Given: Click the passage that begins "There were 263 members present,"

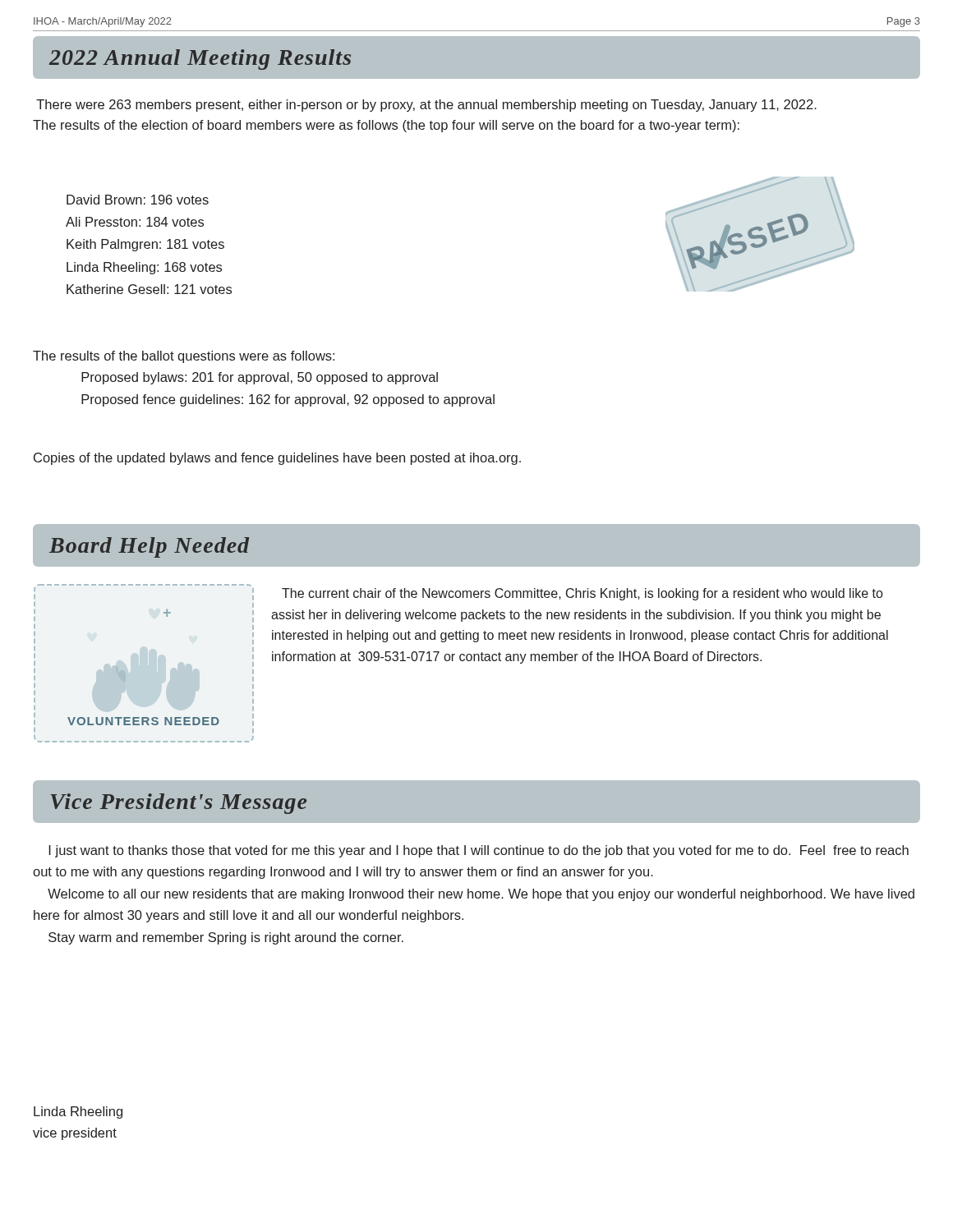Looking at the screenshot, I should click(425, 115).
